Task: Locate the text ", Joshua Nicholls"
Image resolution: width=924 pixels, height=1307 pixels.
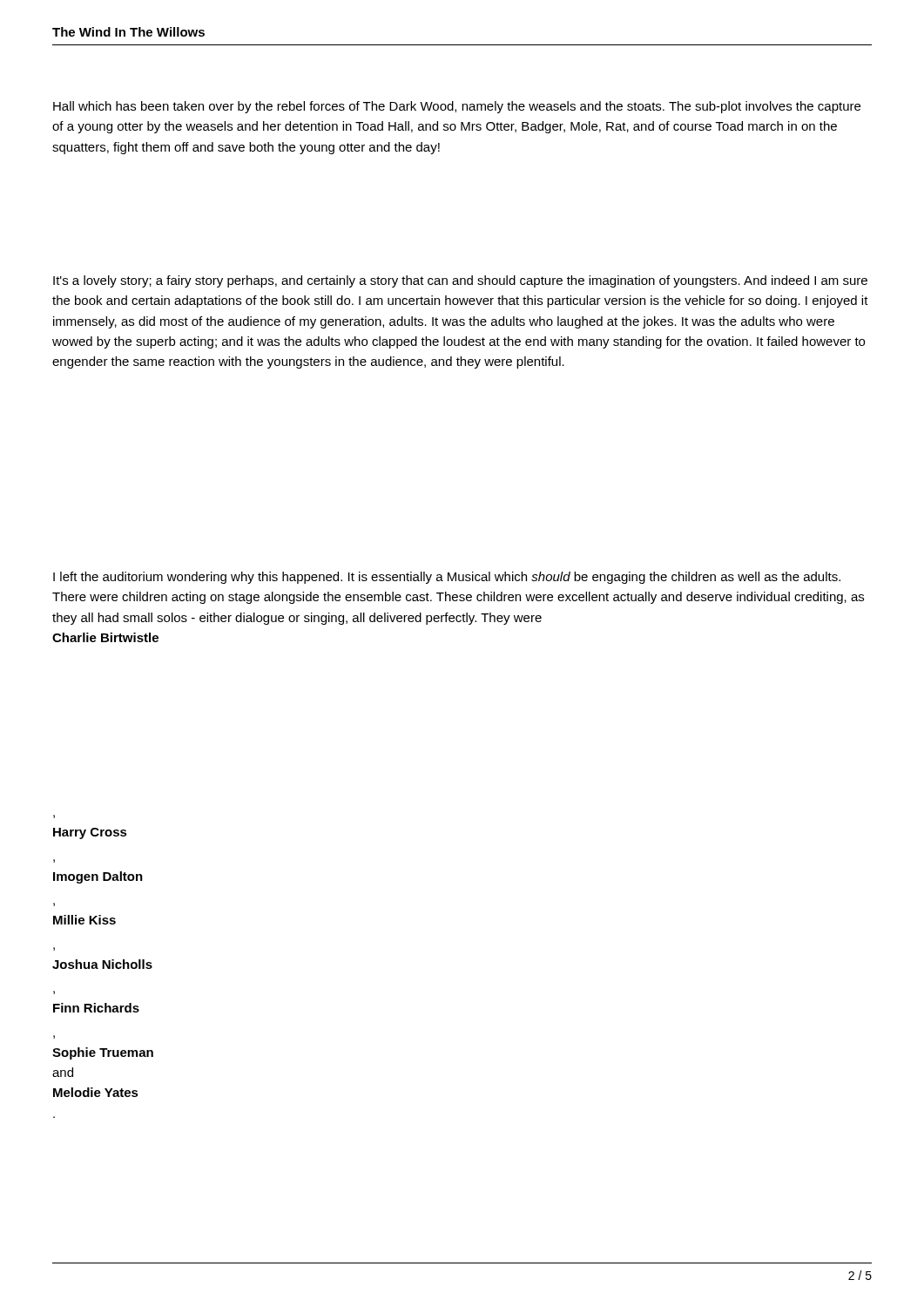Action: click(x=102, y=964)
